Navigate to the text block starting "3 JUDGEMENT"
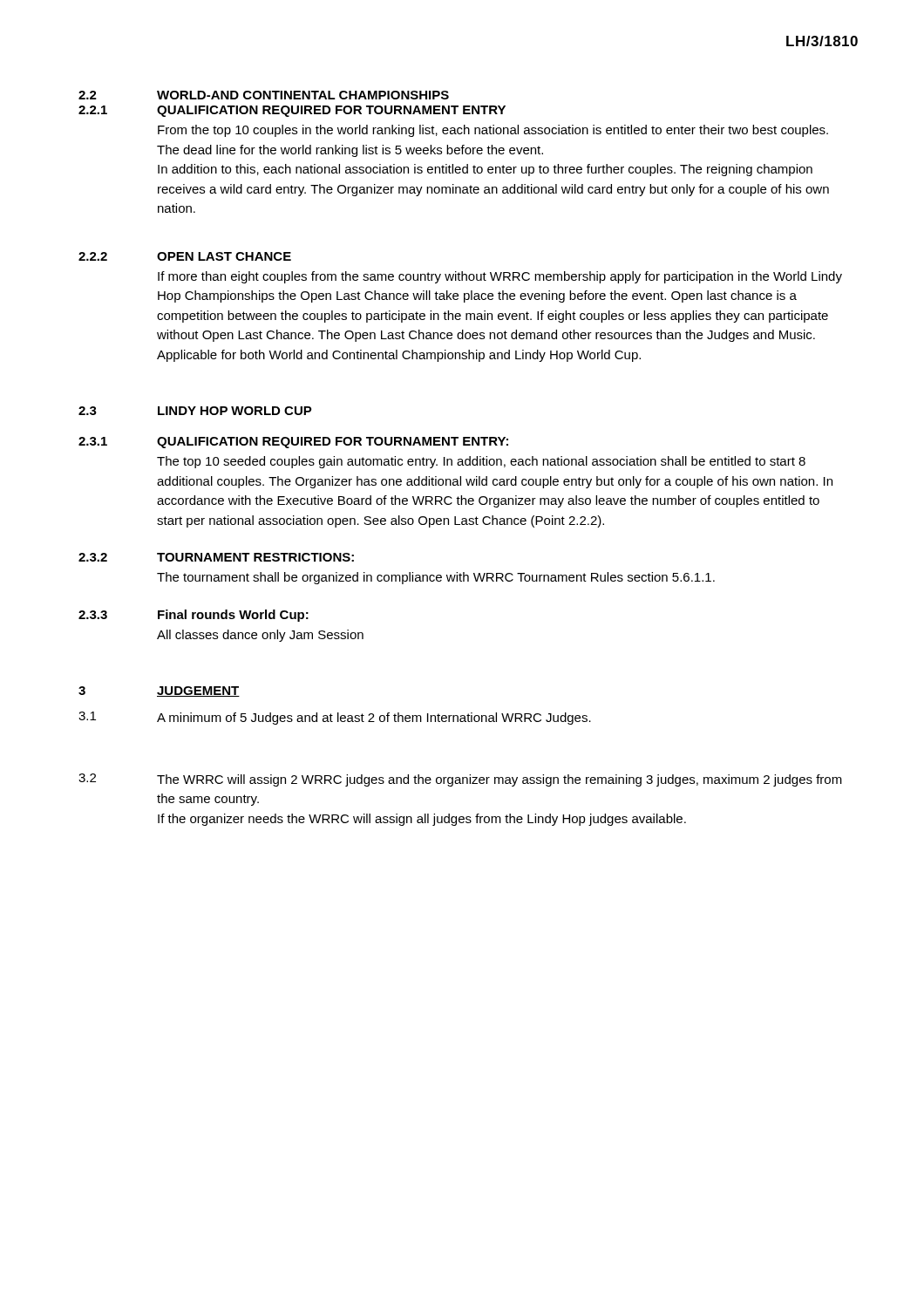924x1308 pixels. pos(159,691)
